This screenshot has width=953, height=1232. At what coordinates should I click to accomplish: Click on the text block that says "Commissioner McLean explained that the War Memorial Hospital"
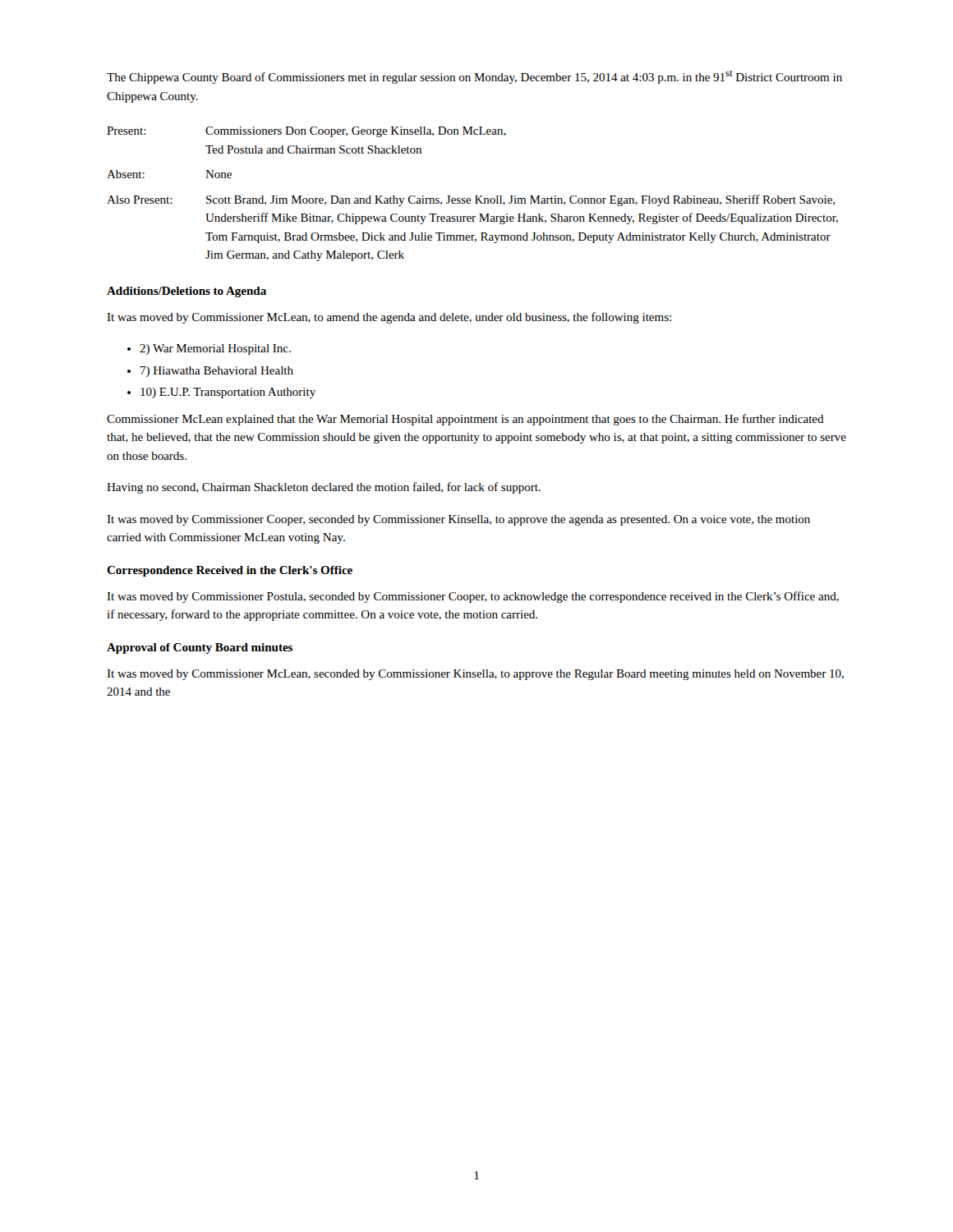tap(476, 437)
